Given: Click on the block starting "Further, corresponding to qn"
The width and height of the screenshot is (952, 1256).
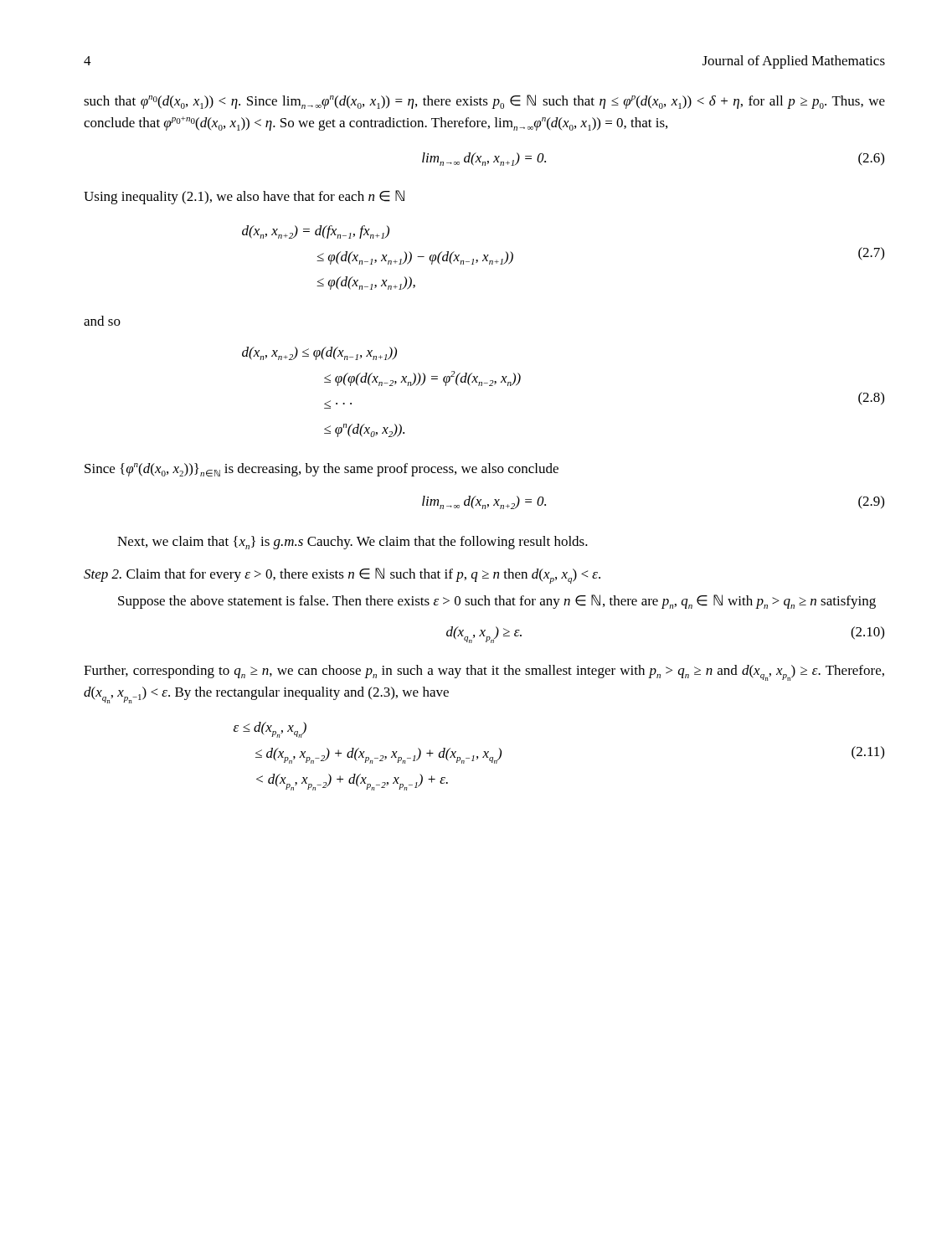Looking at the screenshot, I should [484, 683].
